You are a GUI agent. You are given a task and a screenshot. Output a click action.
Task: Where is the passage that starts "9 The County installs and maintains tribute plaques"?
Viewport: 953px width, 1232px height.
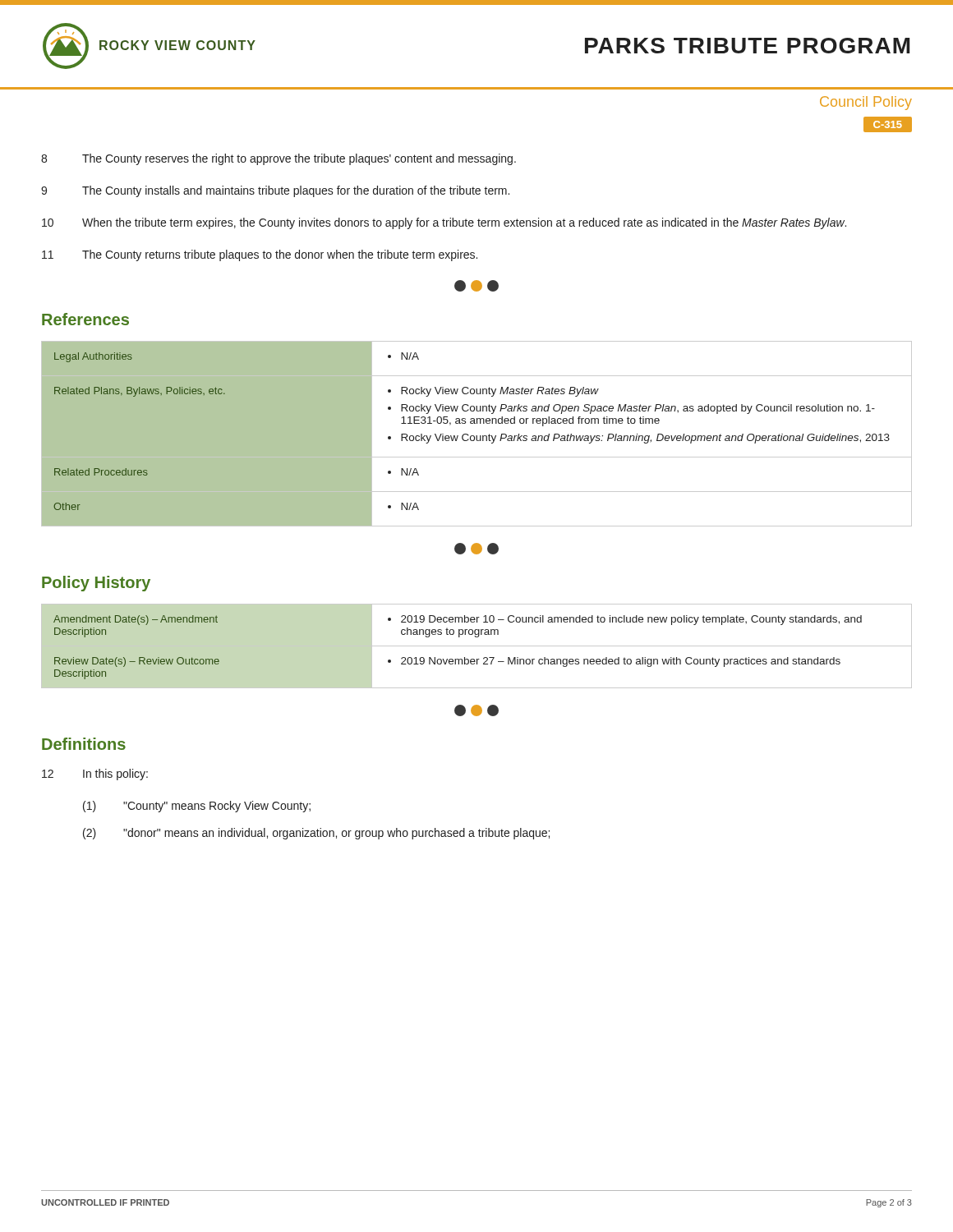[x=476, y=191]
